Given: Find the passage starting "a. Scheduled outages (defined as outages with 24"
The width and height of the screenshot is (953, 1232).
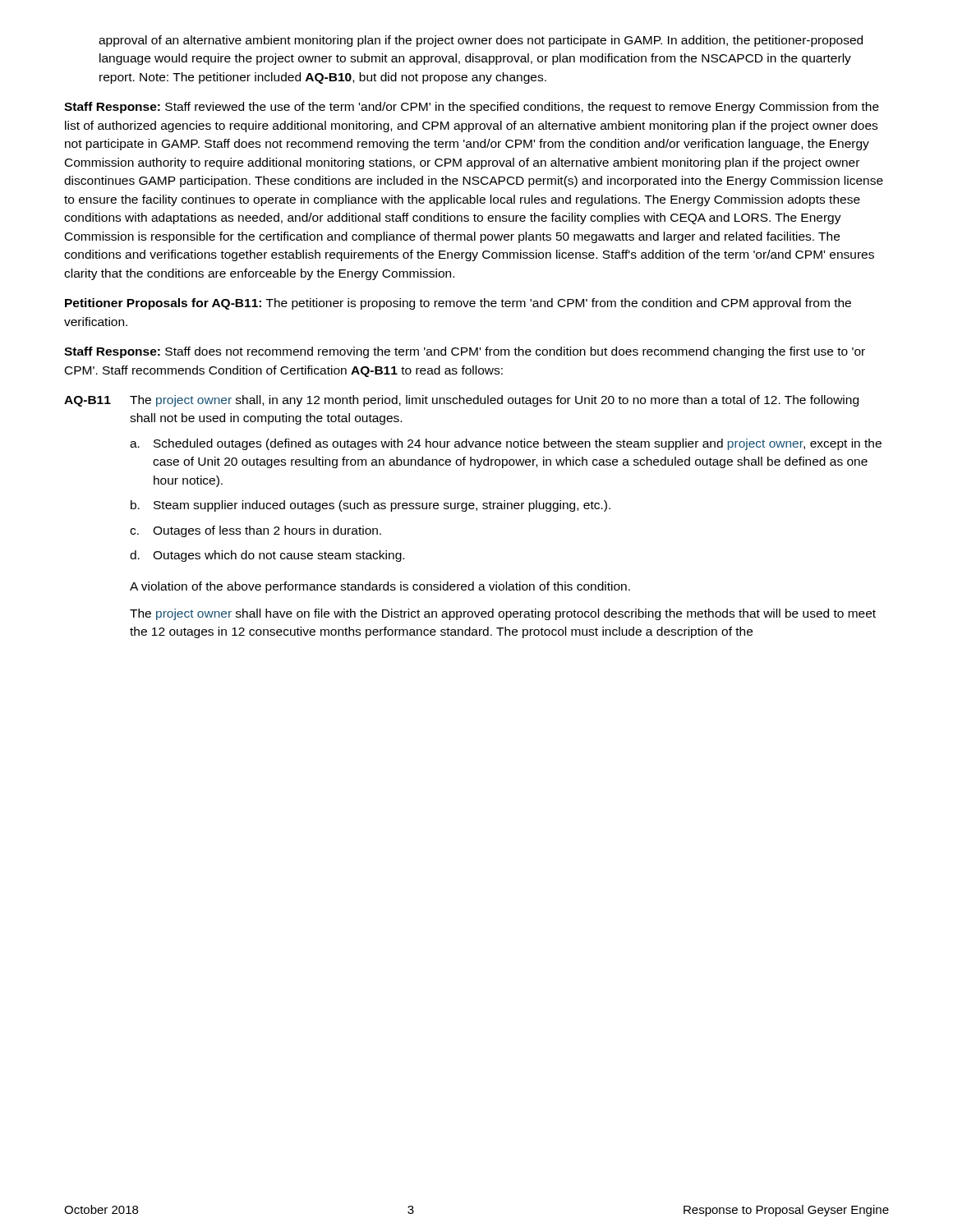Looking at the screenshot, I should 509,462.
